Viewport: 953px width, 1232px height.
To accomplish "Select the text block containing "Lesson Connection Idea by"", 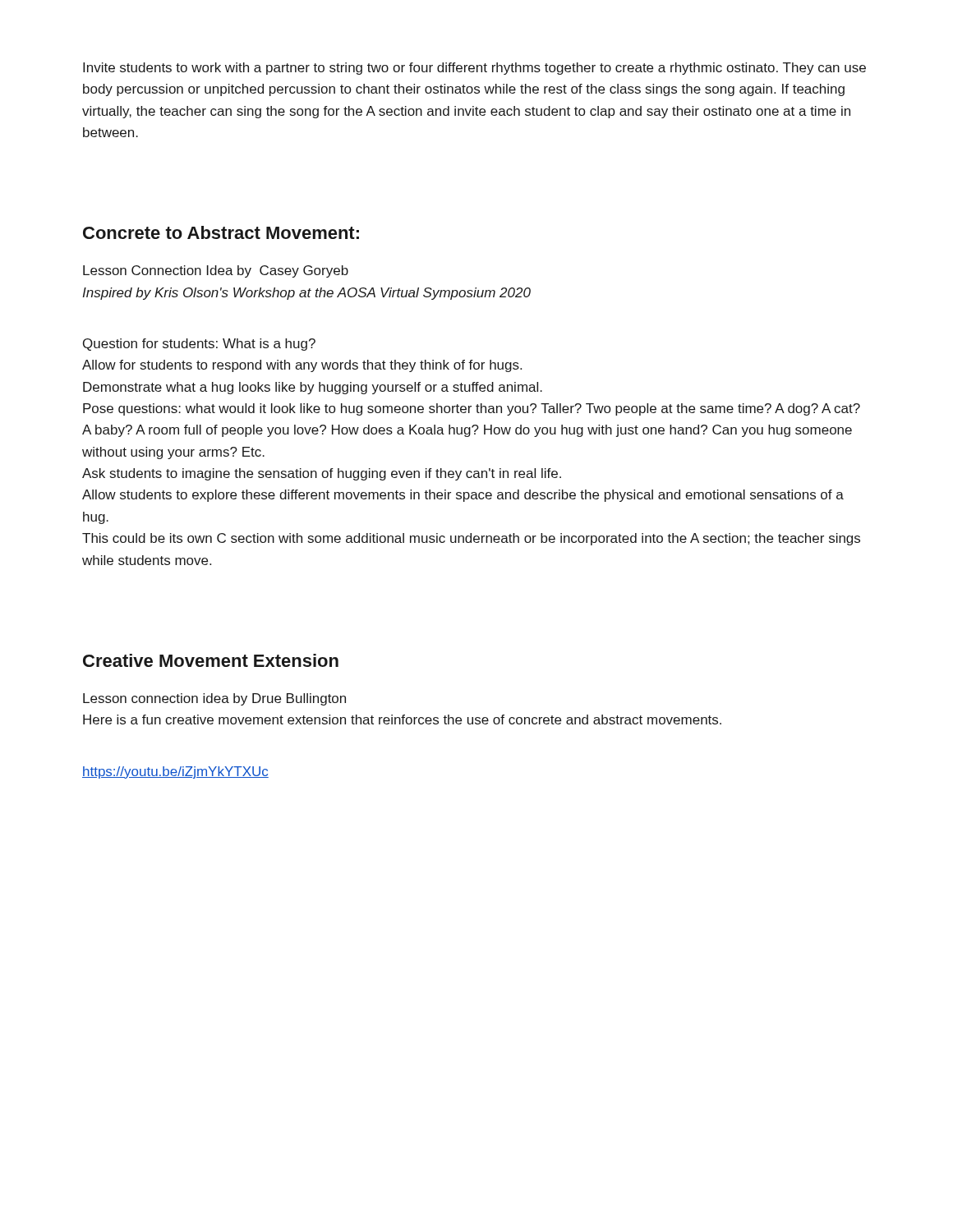I will 215,271.
